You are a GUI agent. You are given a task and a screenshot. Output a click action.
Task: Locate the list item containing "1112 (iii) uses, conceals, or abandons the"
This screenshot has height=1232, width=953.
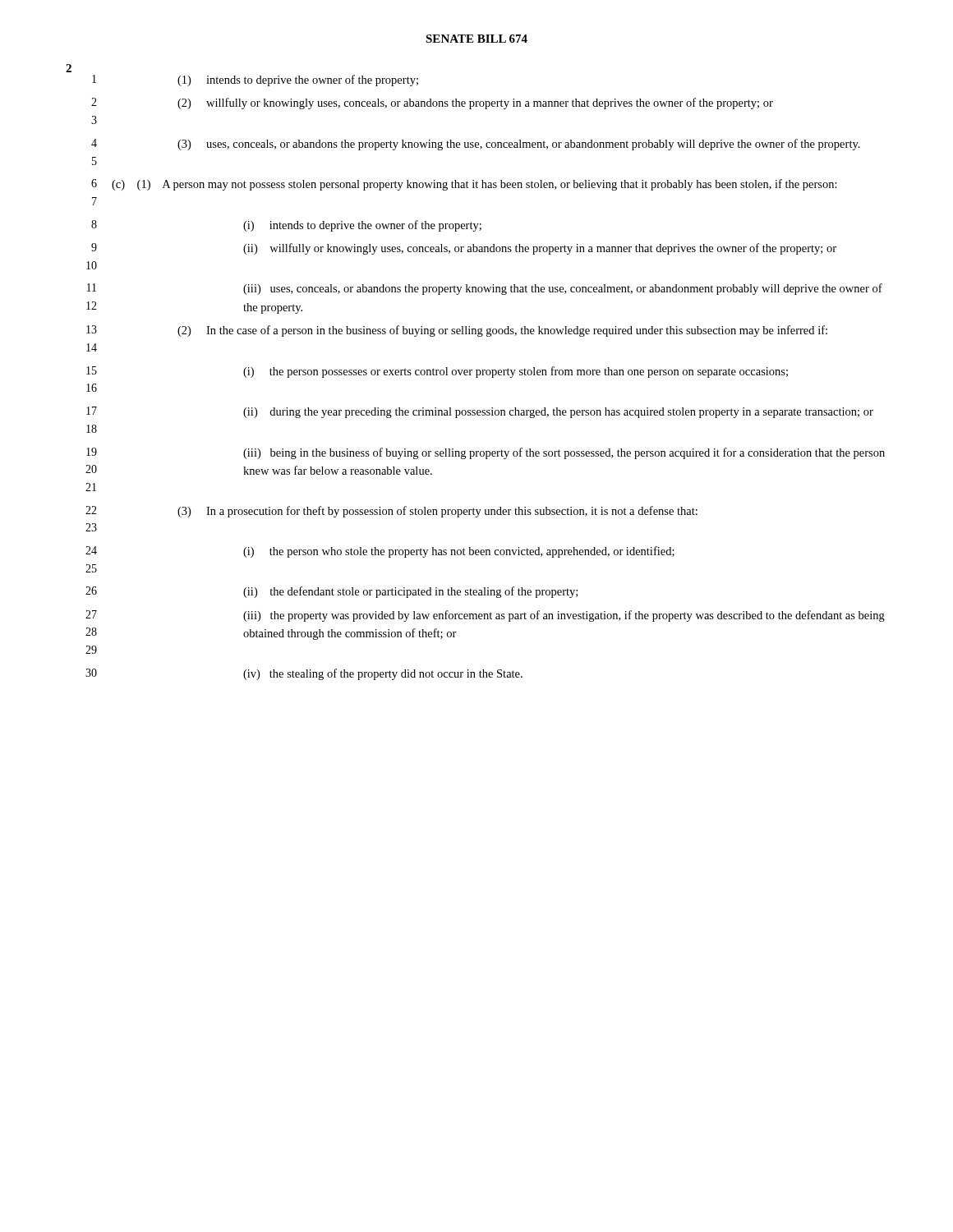pyautogui.click(x=476, y=298)
